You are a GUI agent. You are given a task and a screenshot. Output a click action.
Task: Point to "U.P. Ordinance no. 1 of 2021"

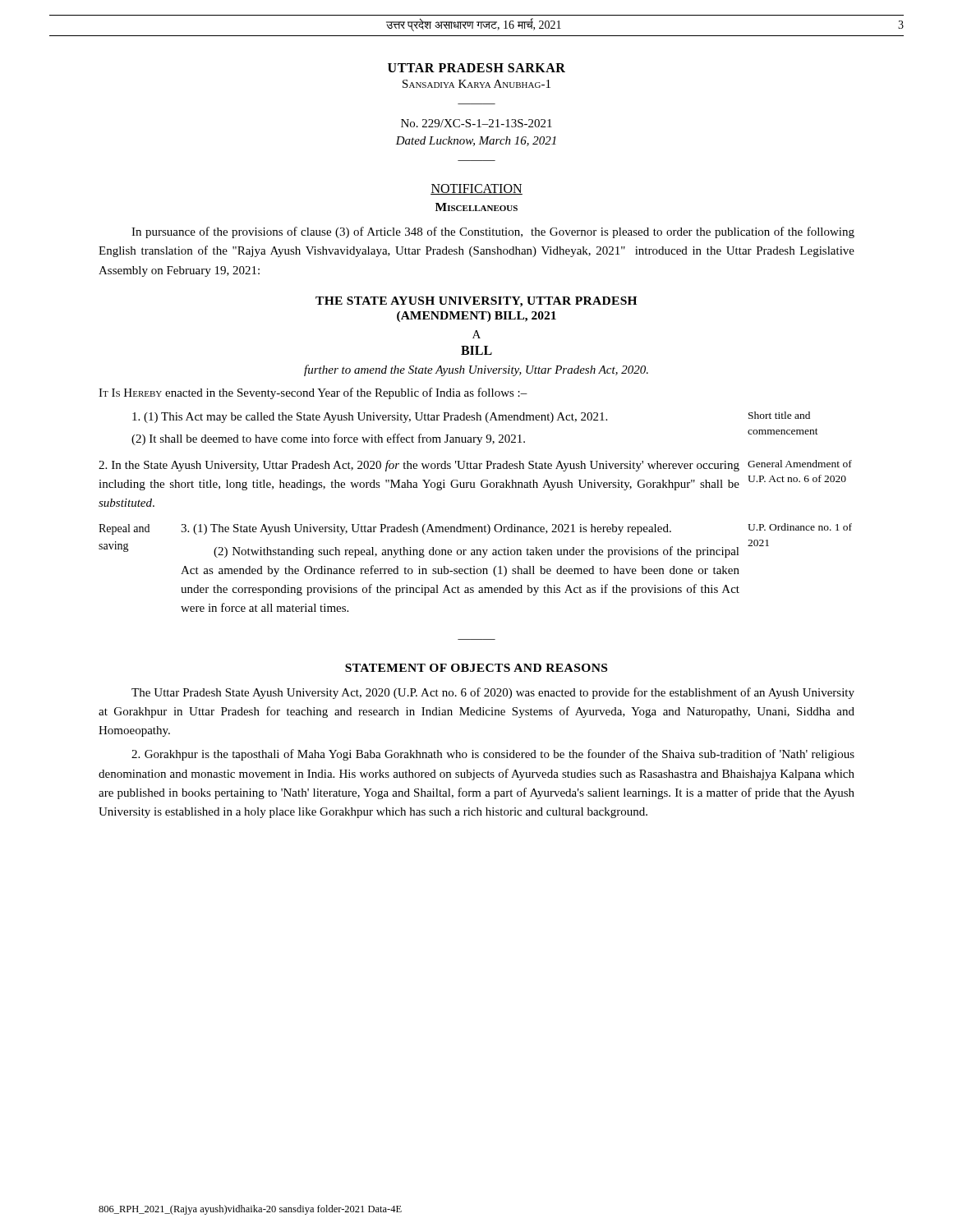(x=800, y=535)
